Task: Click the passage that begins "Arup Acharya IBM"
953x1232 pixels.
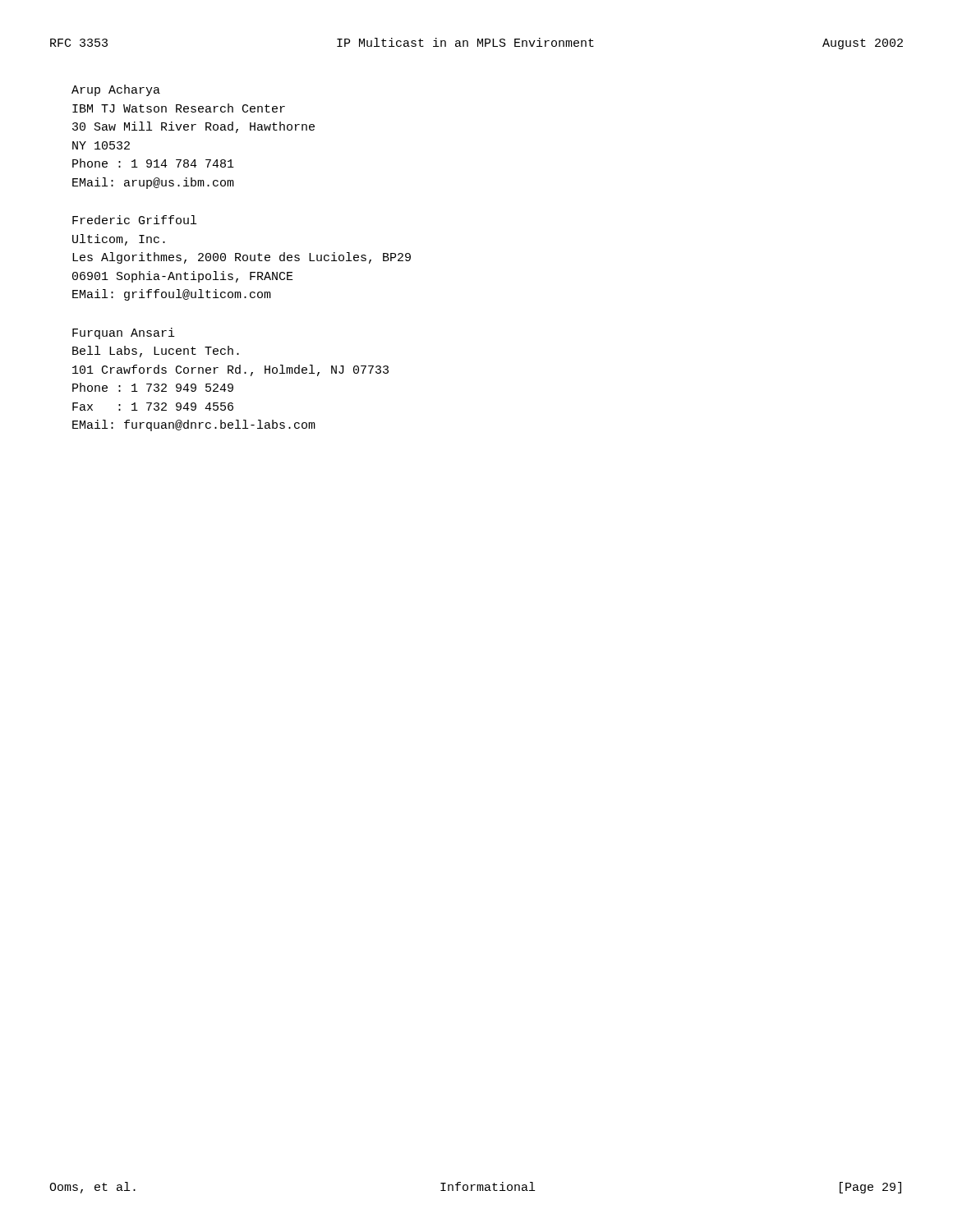Action: tap(182, 137)
